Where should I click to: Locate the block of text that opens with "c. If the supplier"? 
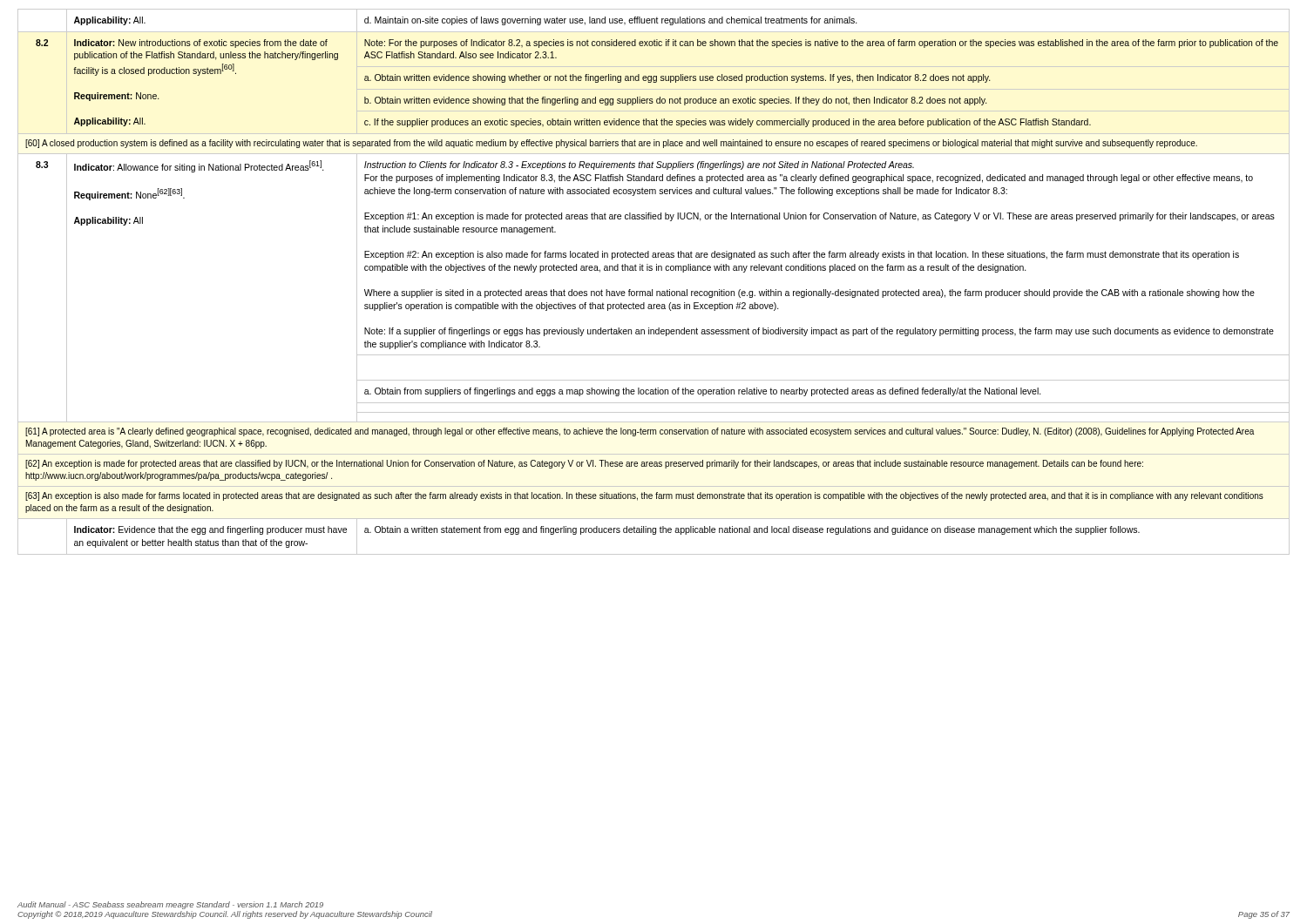[x=728, y=122]
